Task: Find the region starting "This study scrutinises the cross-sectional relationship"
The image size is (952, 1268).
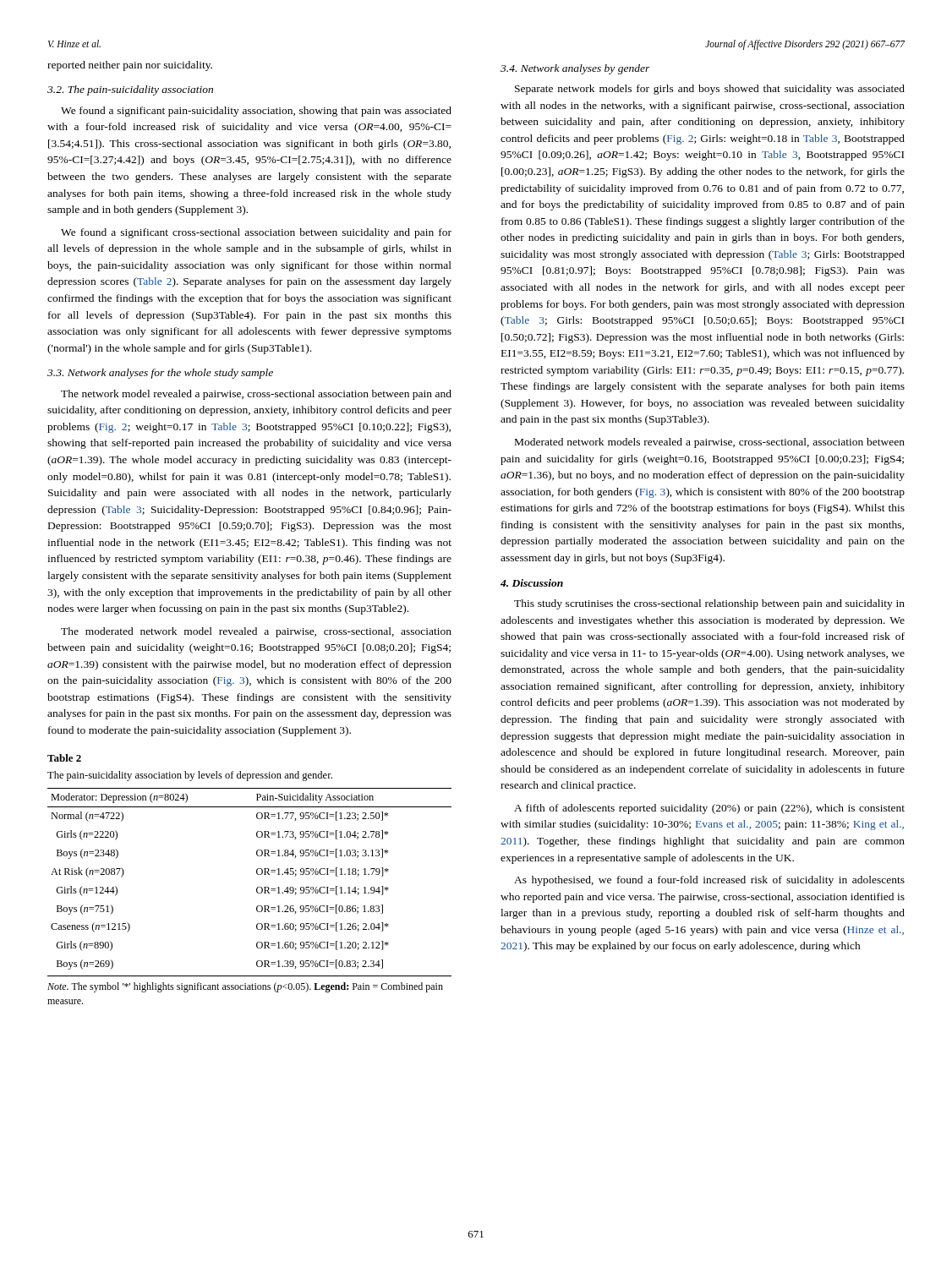Action: pos(703,775)
